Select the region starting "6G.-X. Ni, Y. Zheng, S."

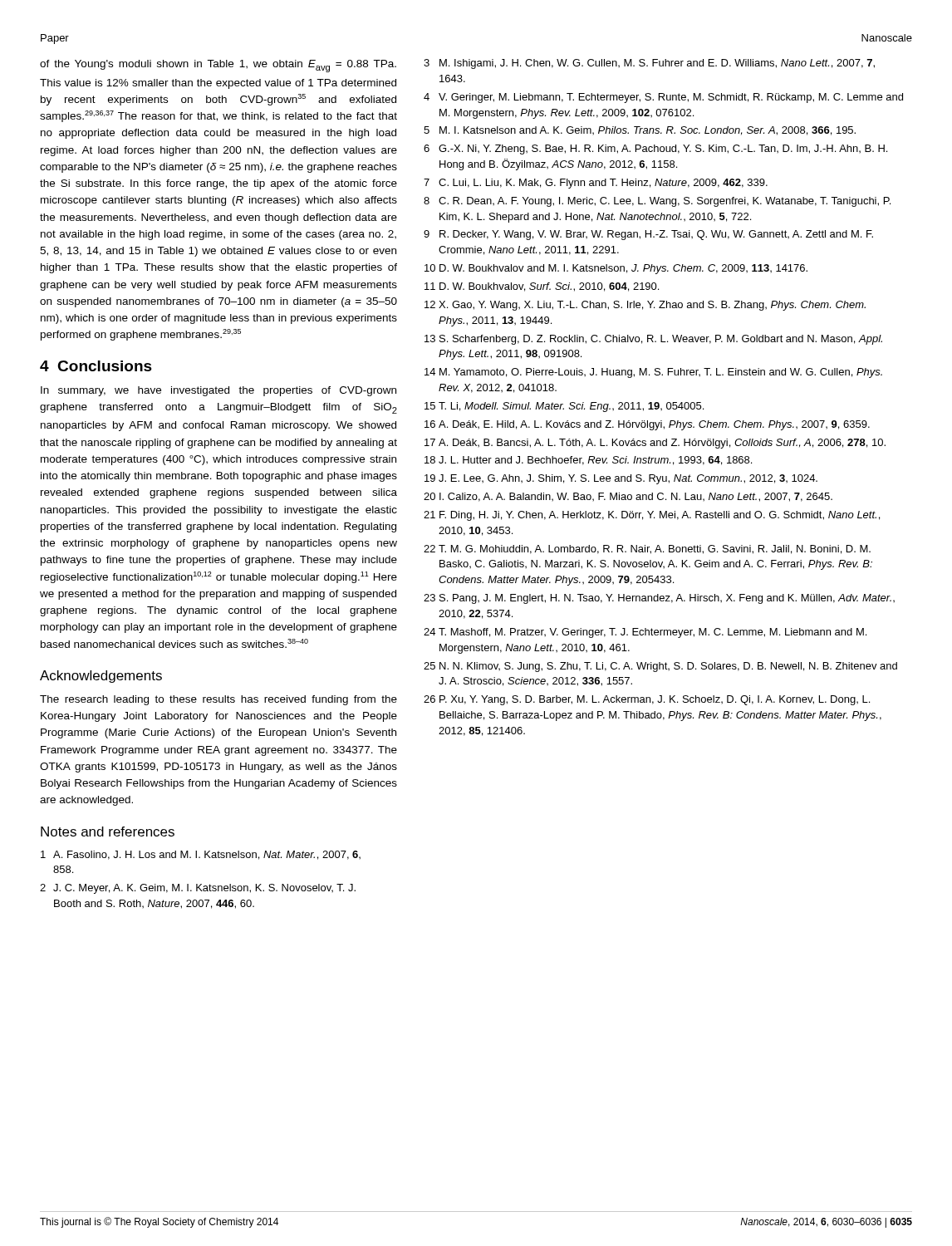(664, 157)
